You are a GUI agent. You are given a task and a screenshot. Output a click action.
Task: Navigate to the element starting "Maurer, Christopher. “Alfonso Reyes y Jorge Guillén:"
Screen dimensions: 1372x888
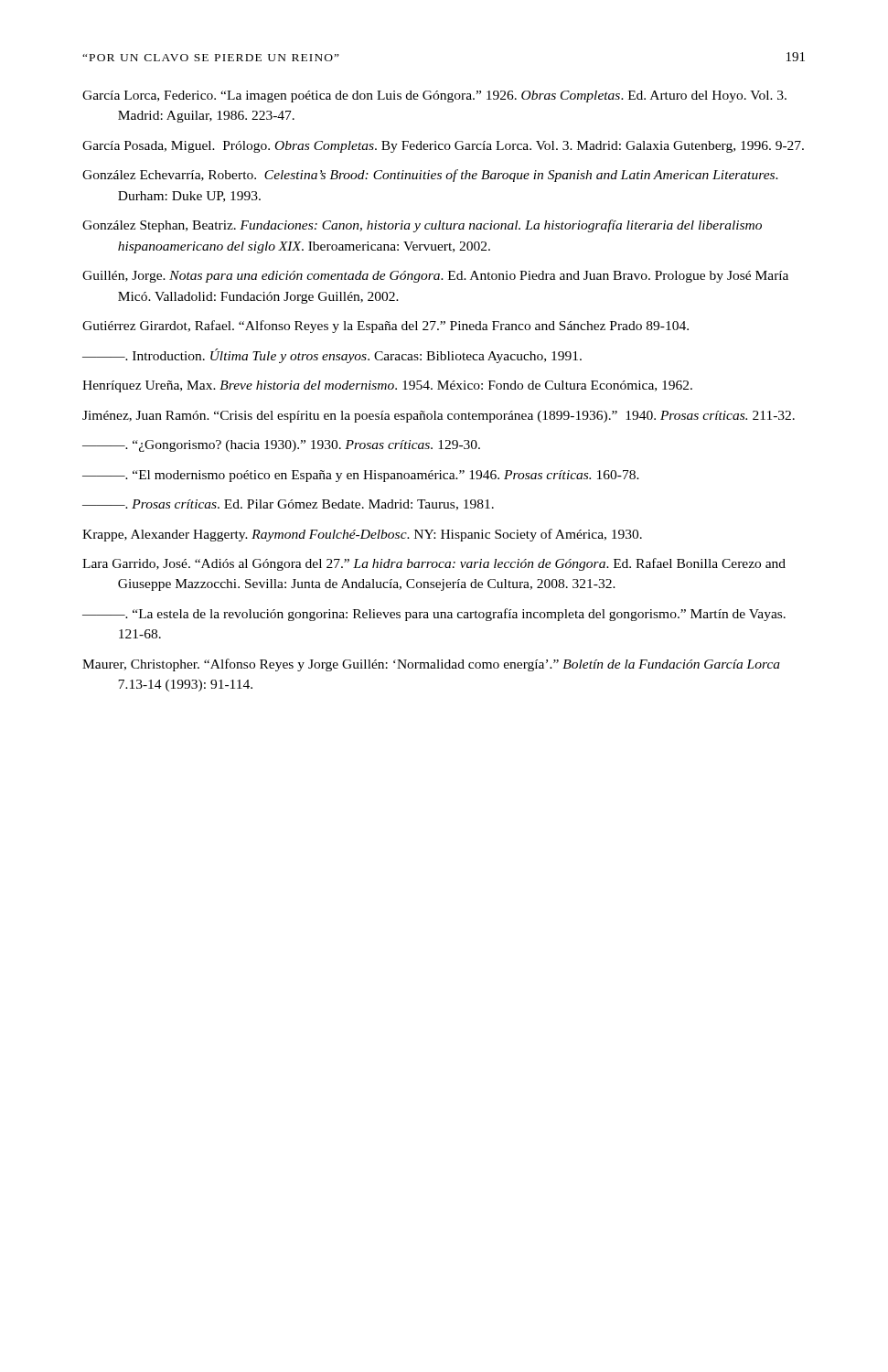pos(431,674)
